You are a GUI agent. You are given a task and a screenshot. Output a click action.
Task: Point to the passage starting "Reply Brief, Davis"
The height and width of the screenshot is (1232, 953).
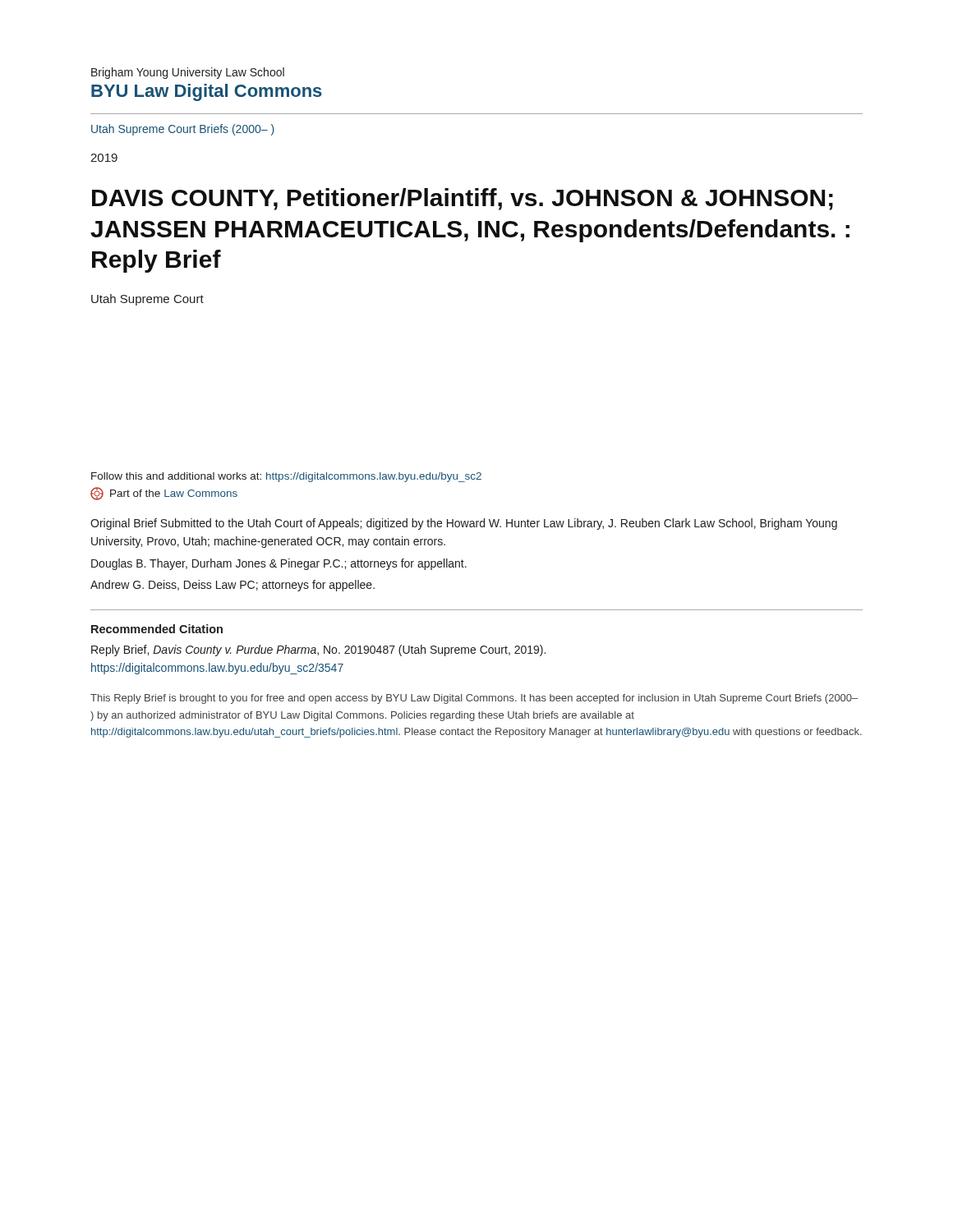(318, 659)
